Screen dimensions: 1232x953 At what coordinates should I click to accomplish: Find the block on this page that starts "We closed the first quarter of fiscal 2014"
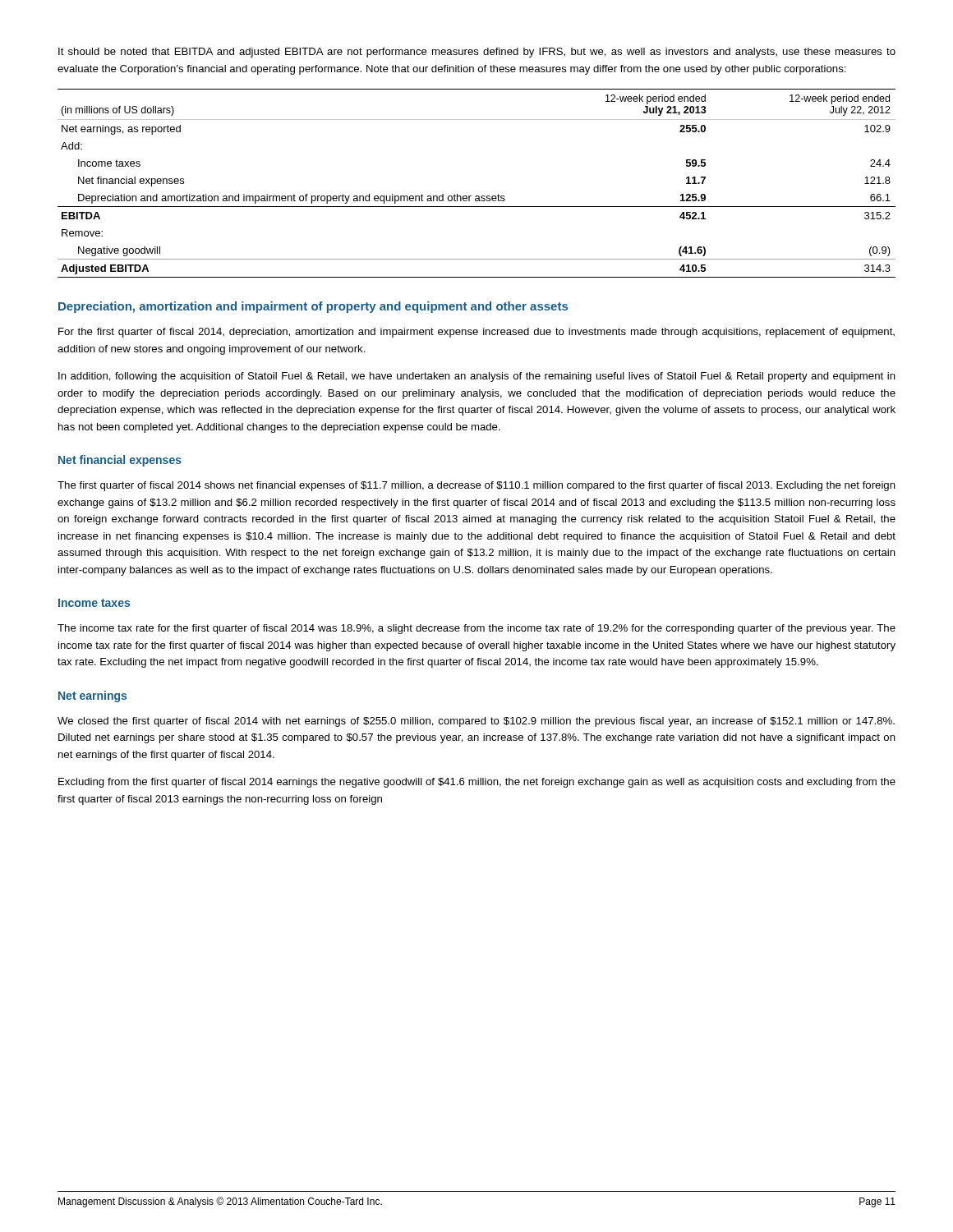point(476,738)
